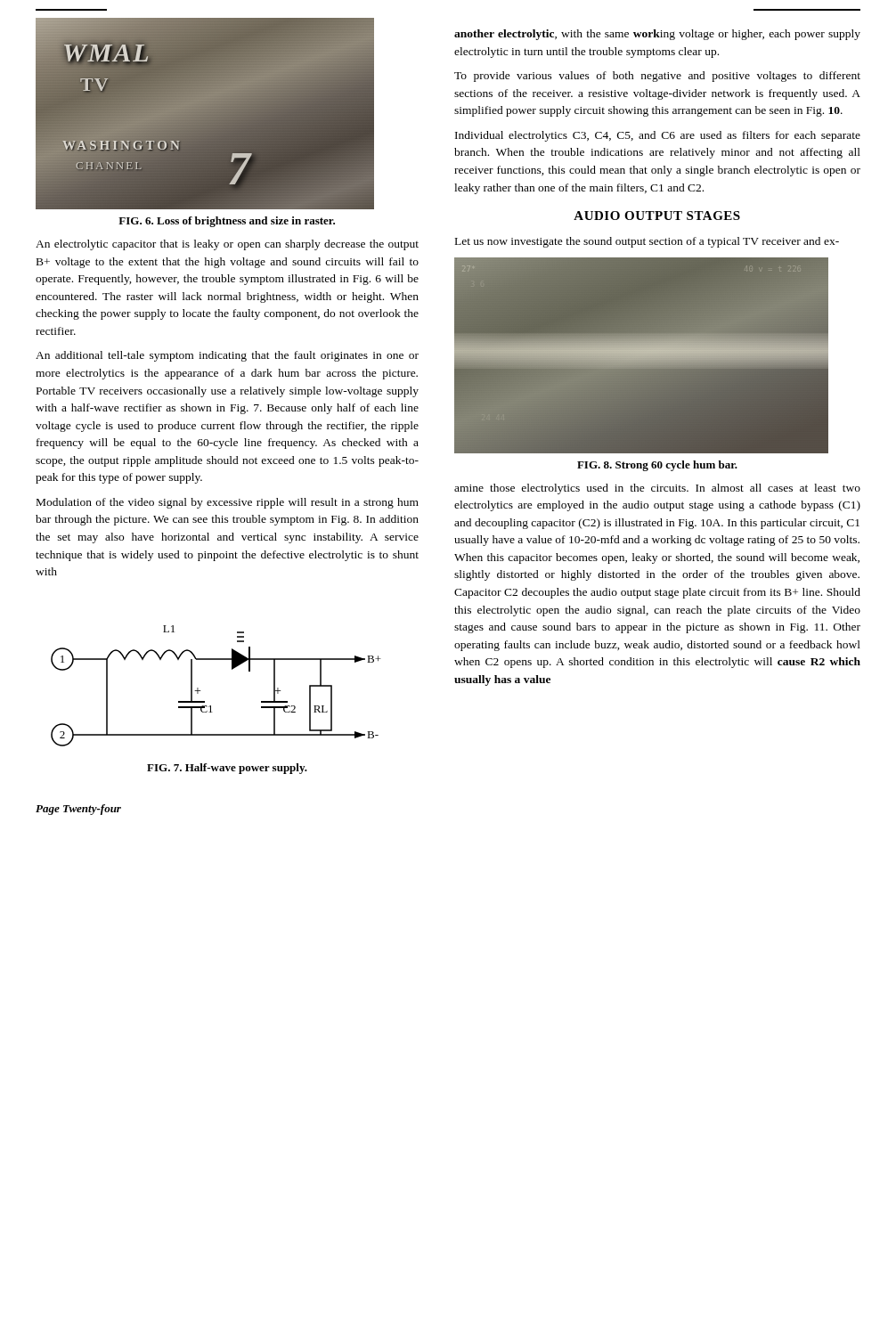
Task: Find the region starting "amine those electrolytics used"
Action: (x=657, y=583)
